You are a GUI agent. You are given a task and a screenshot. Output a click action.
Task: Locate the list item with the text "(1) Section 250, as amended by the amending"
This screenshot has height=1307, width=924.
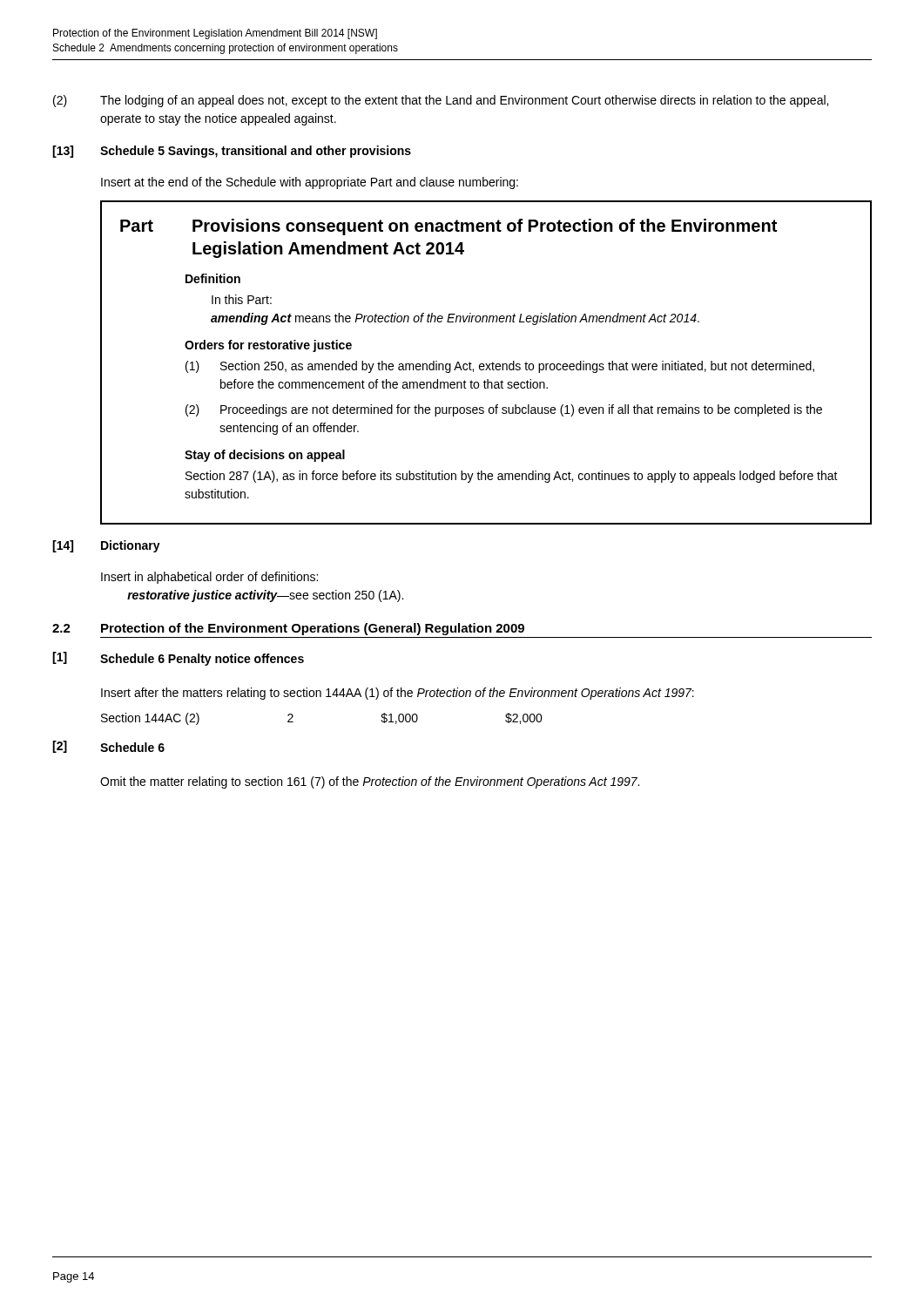tap(519, 376)
